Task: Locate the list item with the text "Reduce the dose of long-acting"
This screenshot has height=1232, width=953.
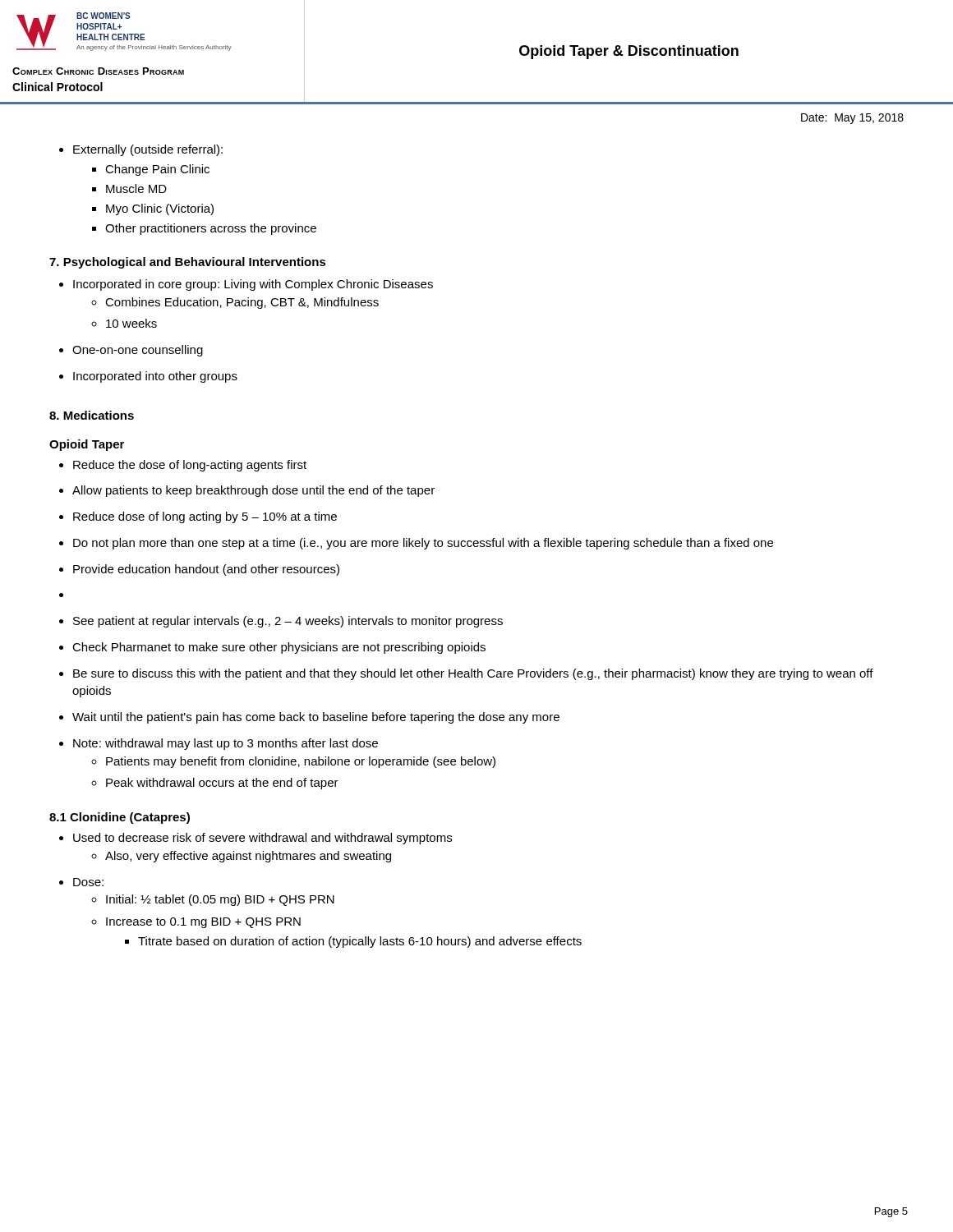Action: (x=183, y=466)
